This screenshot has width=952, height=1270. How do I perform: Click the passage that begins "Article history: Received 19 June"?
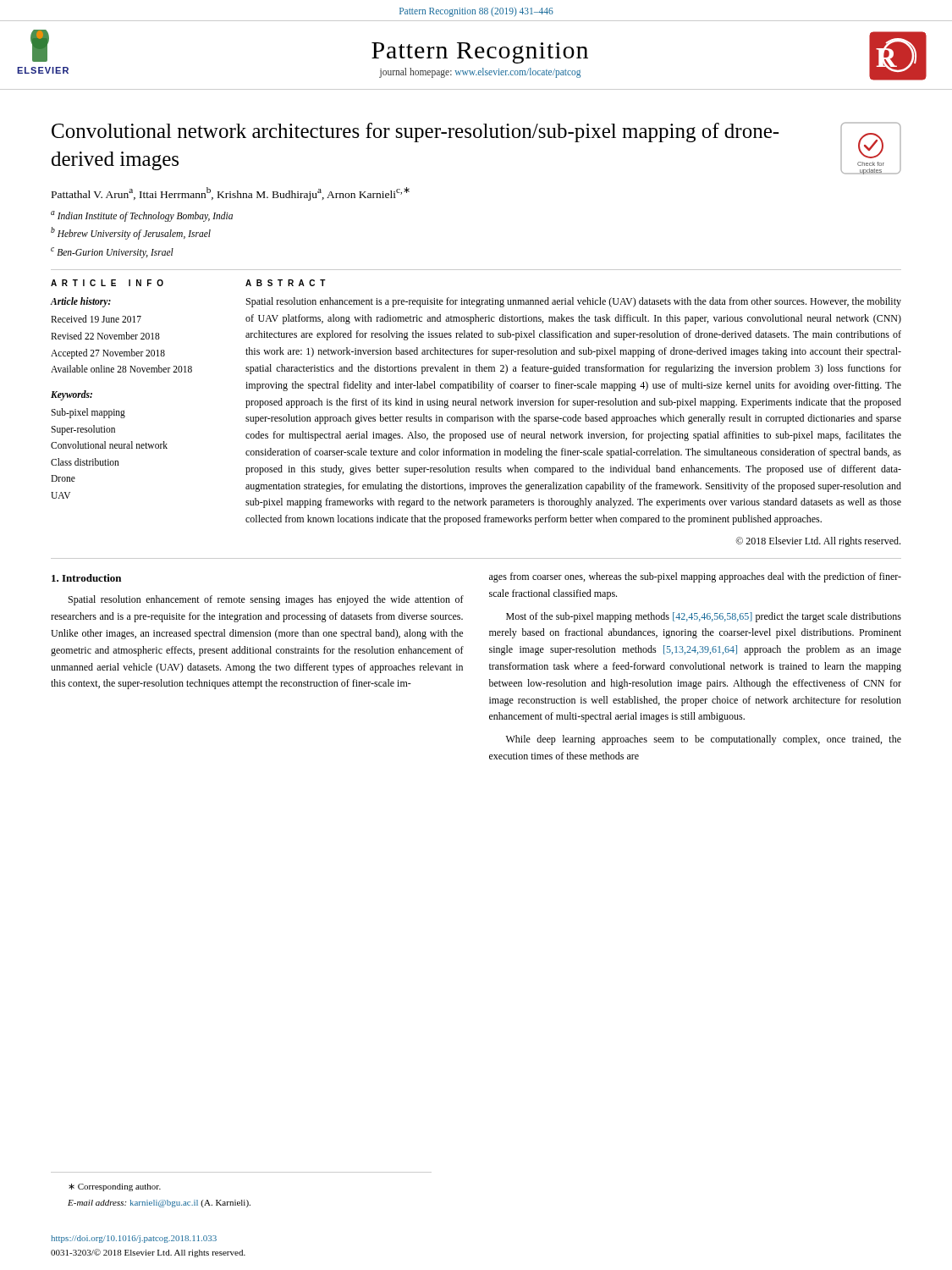click(x=135, y=334)
